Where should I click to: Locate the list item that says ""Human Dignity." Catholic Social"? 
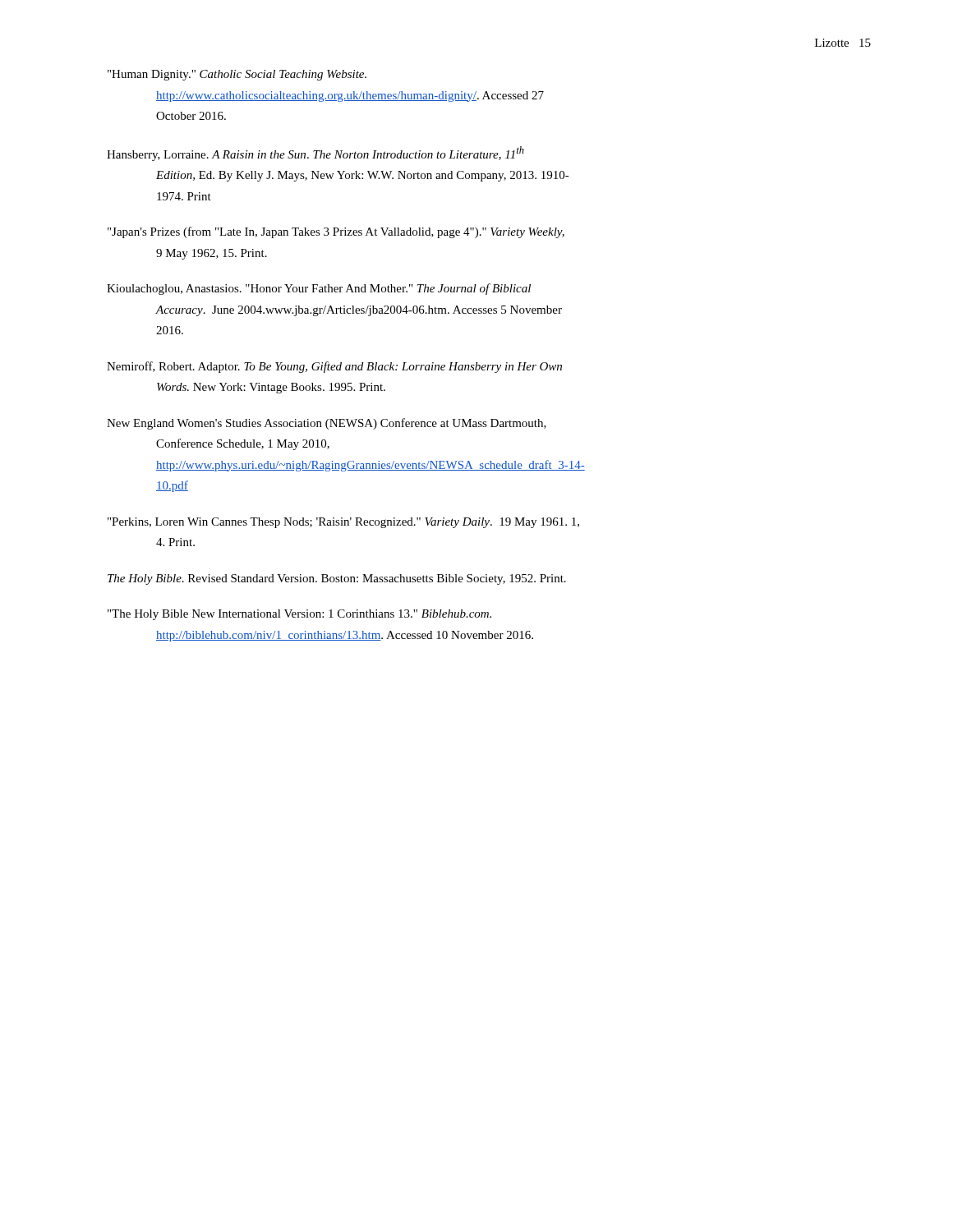(489, 97)
